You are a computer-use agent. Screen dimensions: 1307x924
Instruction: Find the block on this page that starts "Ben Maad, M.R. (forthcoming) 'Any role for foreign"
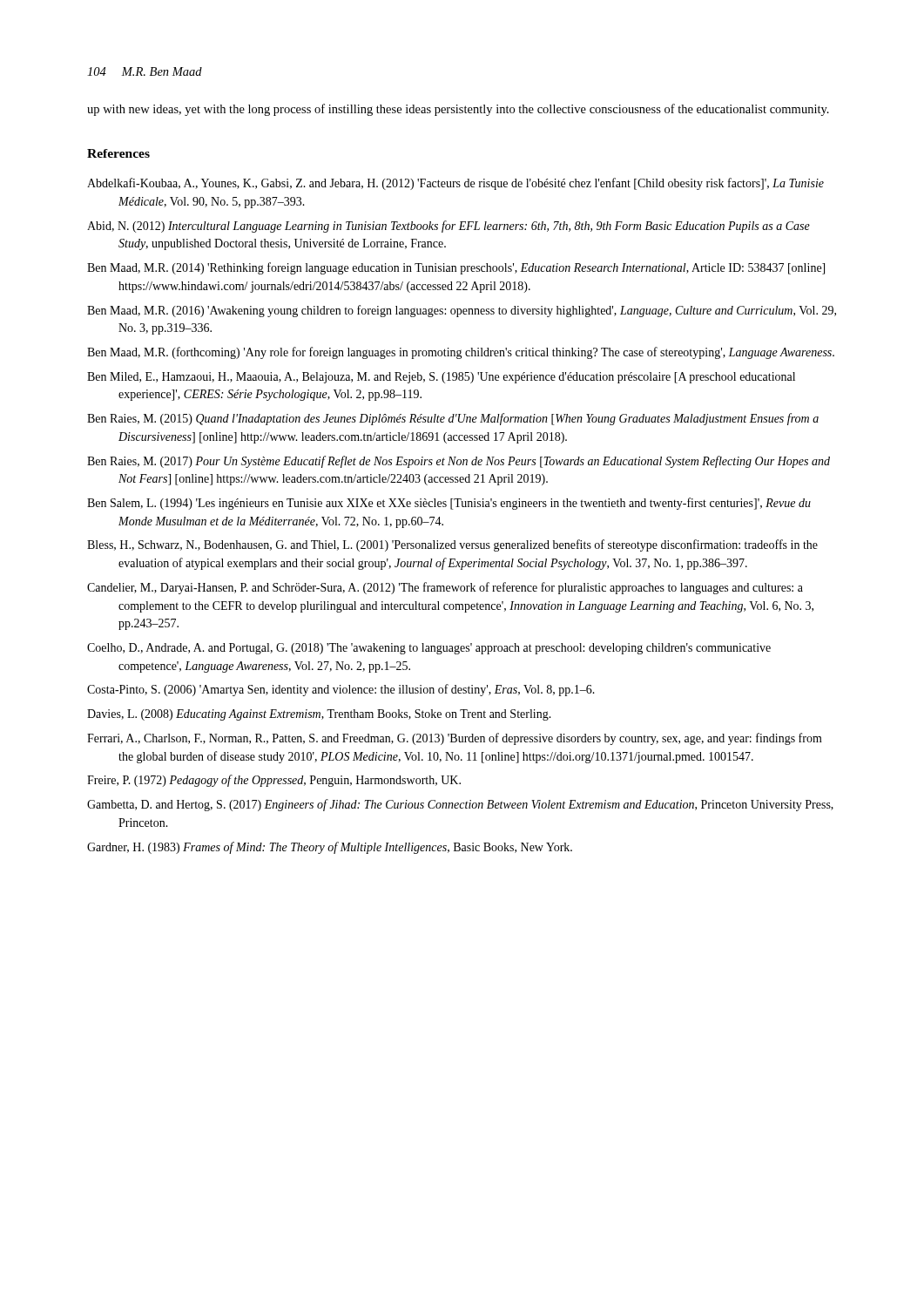[461, 352]
